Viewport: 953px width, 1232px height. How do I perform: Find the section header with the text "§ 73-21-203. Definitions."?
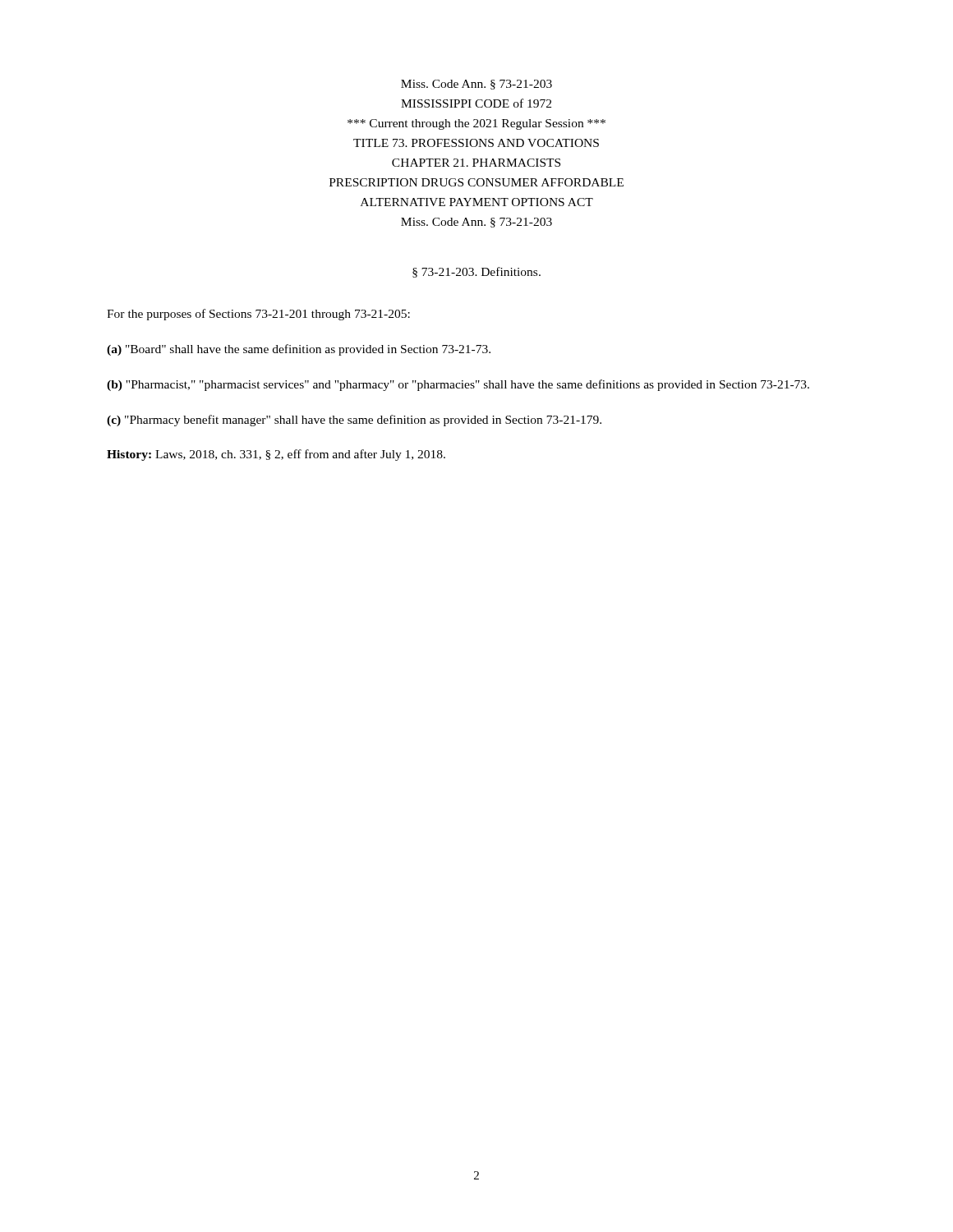coord(476,272)
